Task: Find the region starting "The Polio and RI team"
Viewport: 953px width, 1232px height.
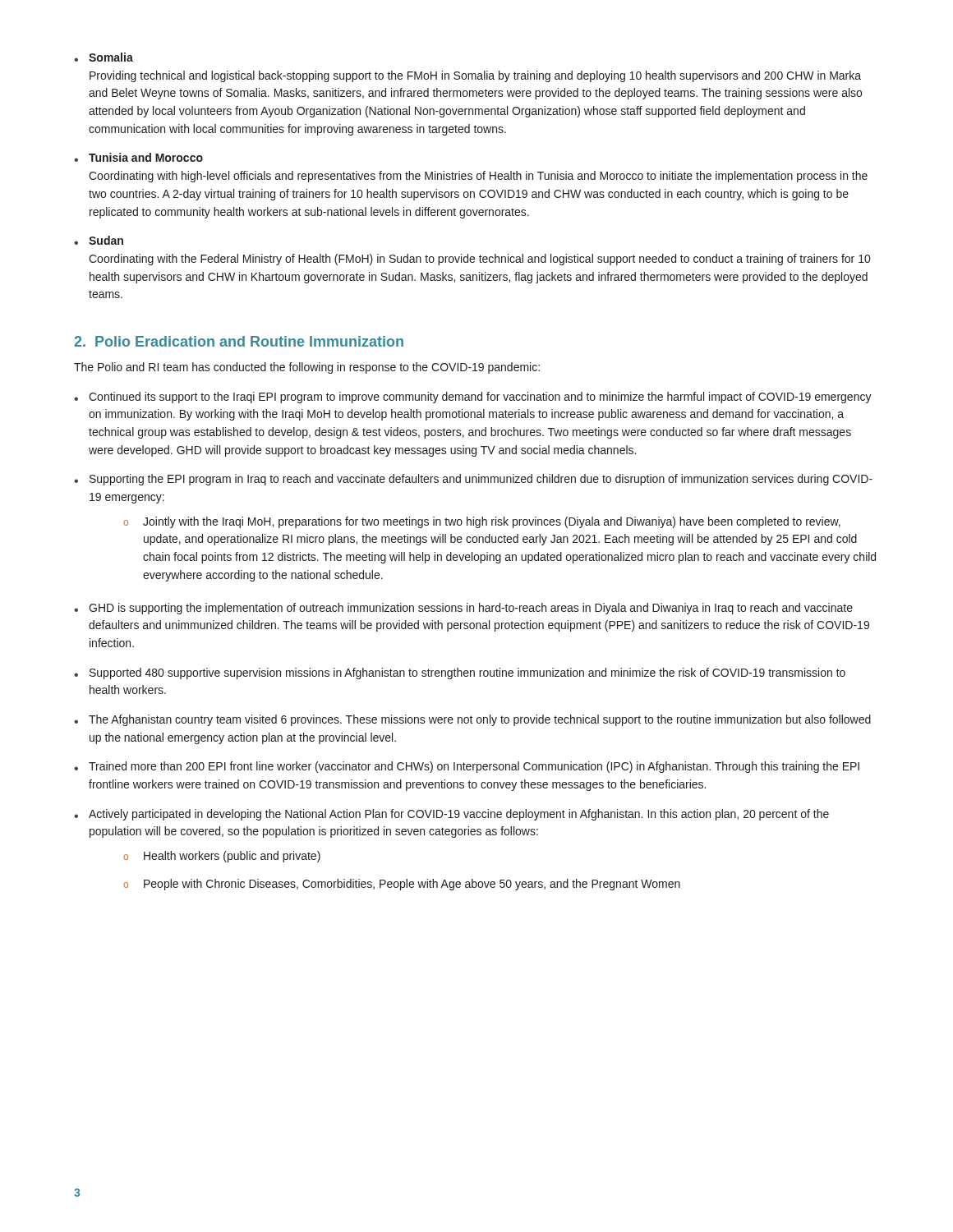Action: [307, 367]
